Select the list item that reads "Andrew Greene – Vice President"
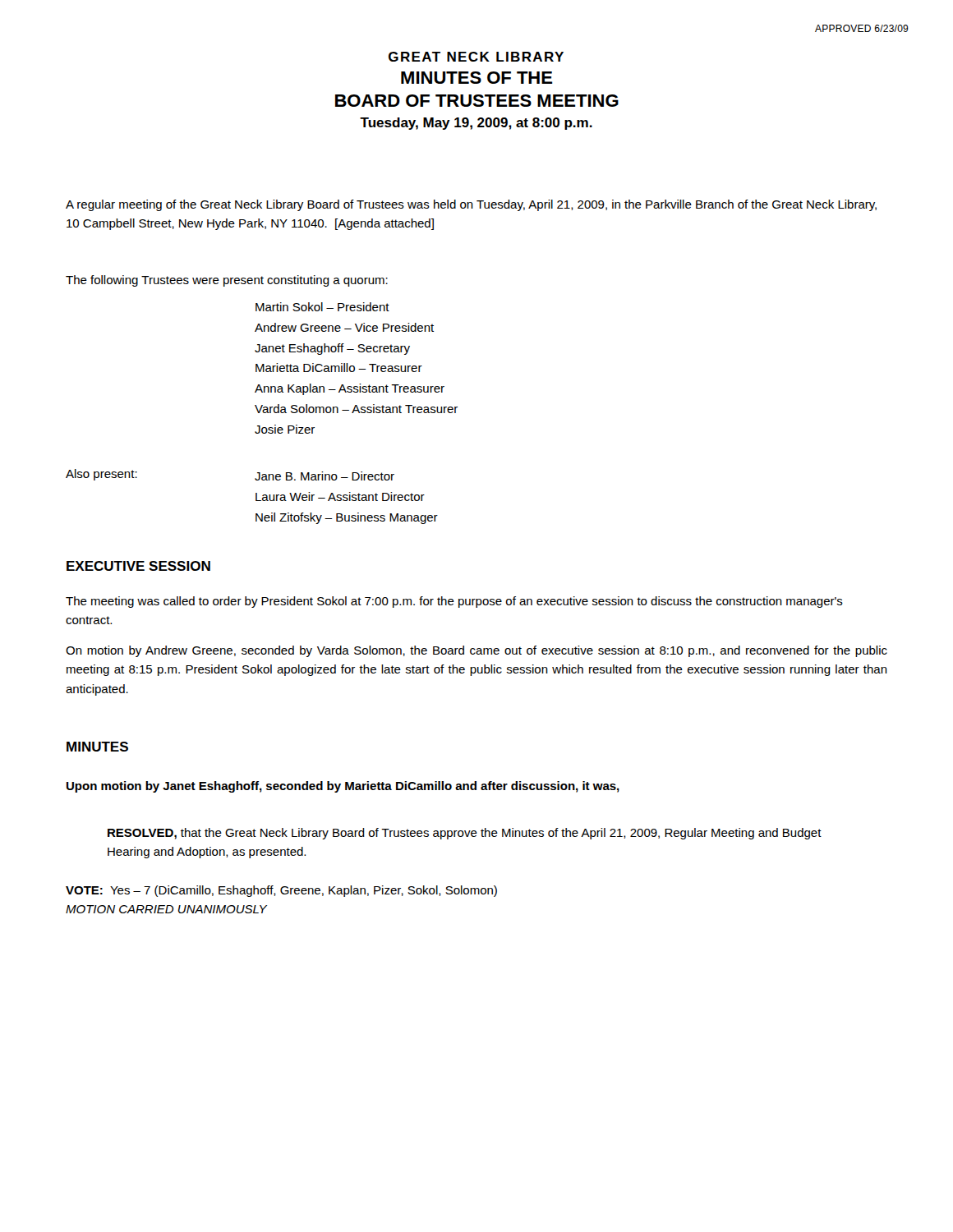The image size is (953, 1232). tap(344, 327)
